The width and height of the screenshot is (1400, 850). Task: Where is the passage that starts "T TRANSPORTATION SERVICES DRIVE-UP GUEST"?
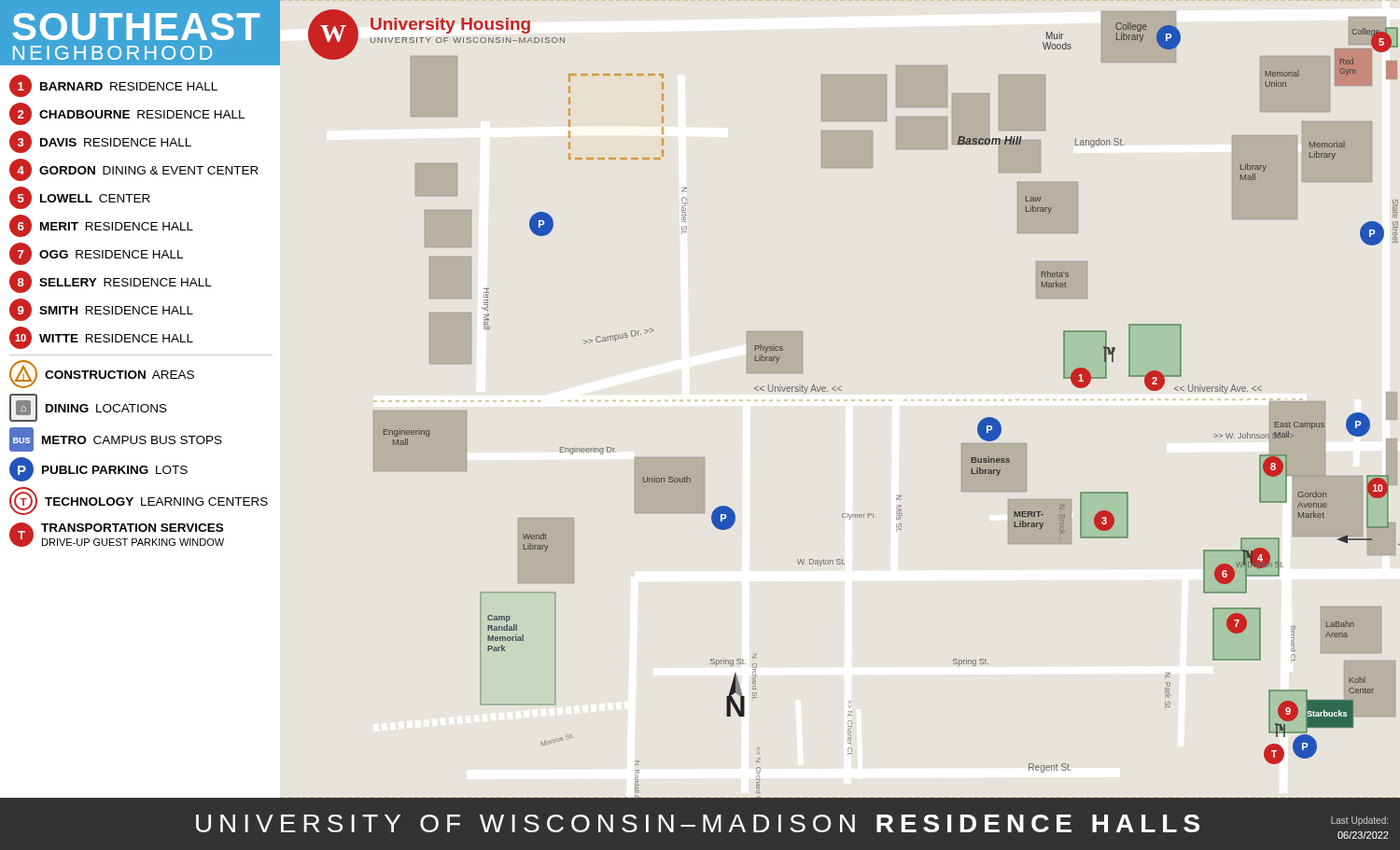coord(118,535)
